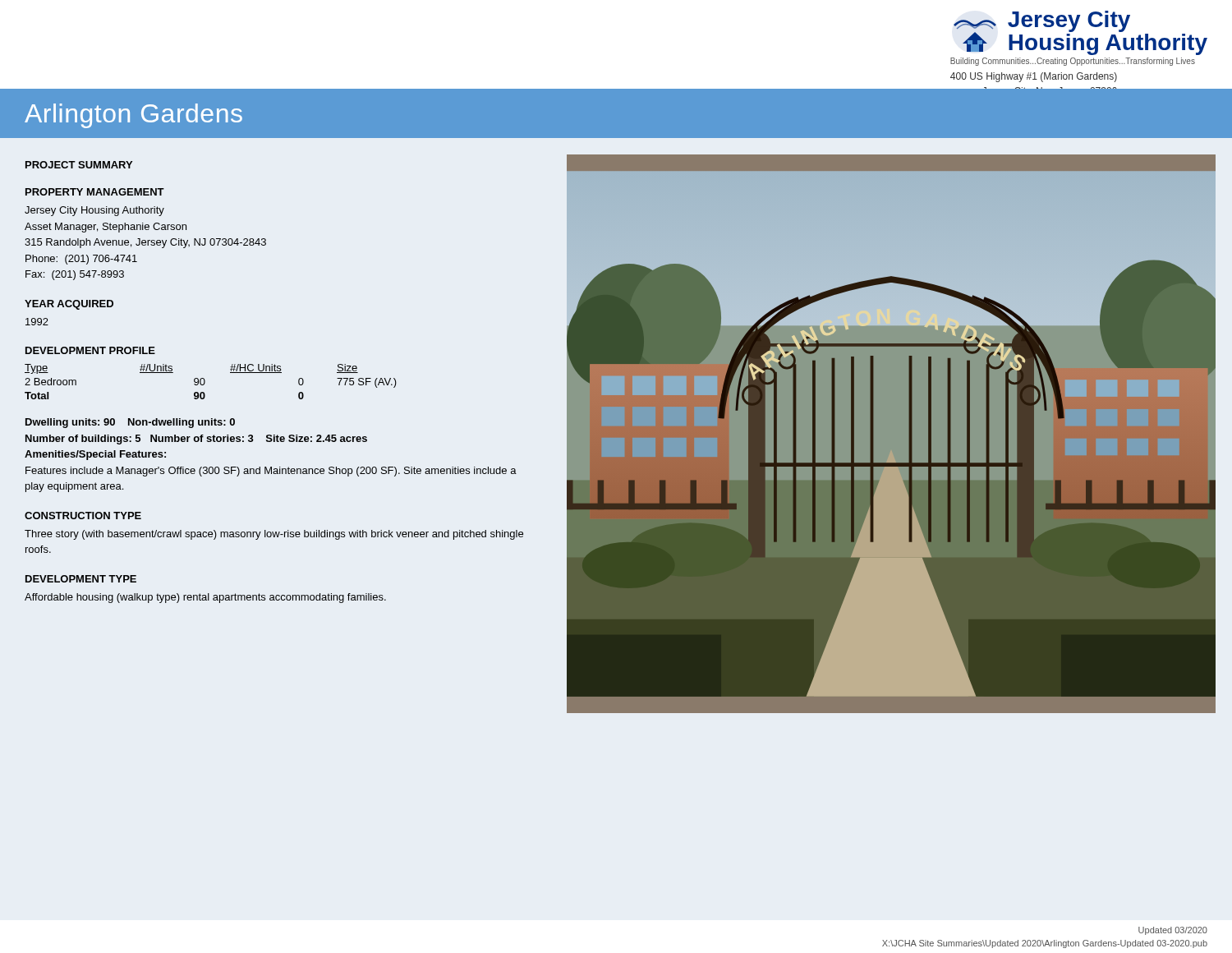Find the table that mentions "775 SF (AV.)"
Image resolution: width=1232 pixels, height=953 pixels.
click(x=279, y=382)
